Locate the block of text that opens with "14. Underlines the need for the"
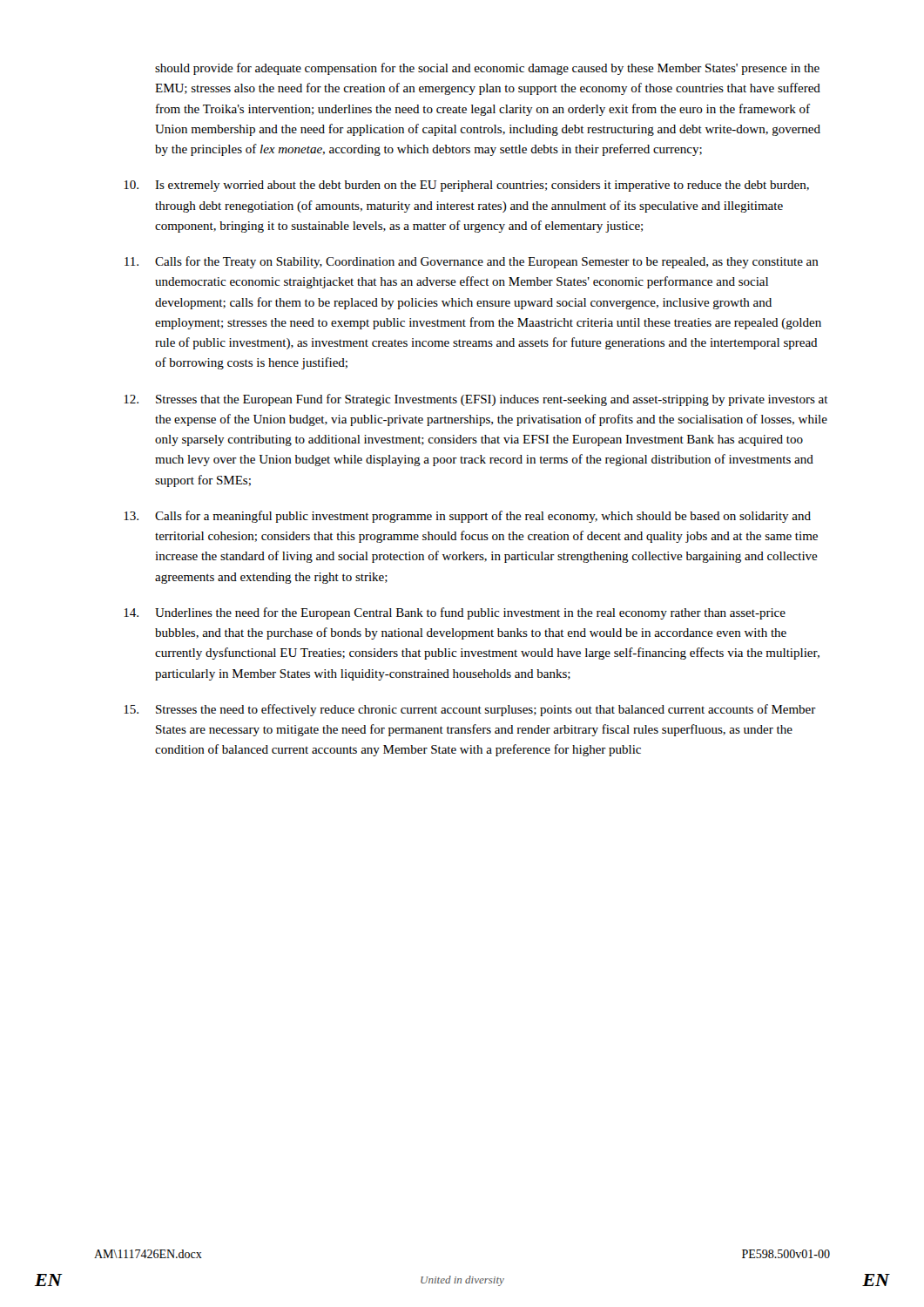This screenshot has height=1307, width=924. 462,643
